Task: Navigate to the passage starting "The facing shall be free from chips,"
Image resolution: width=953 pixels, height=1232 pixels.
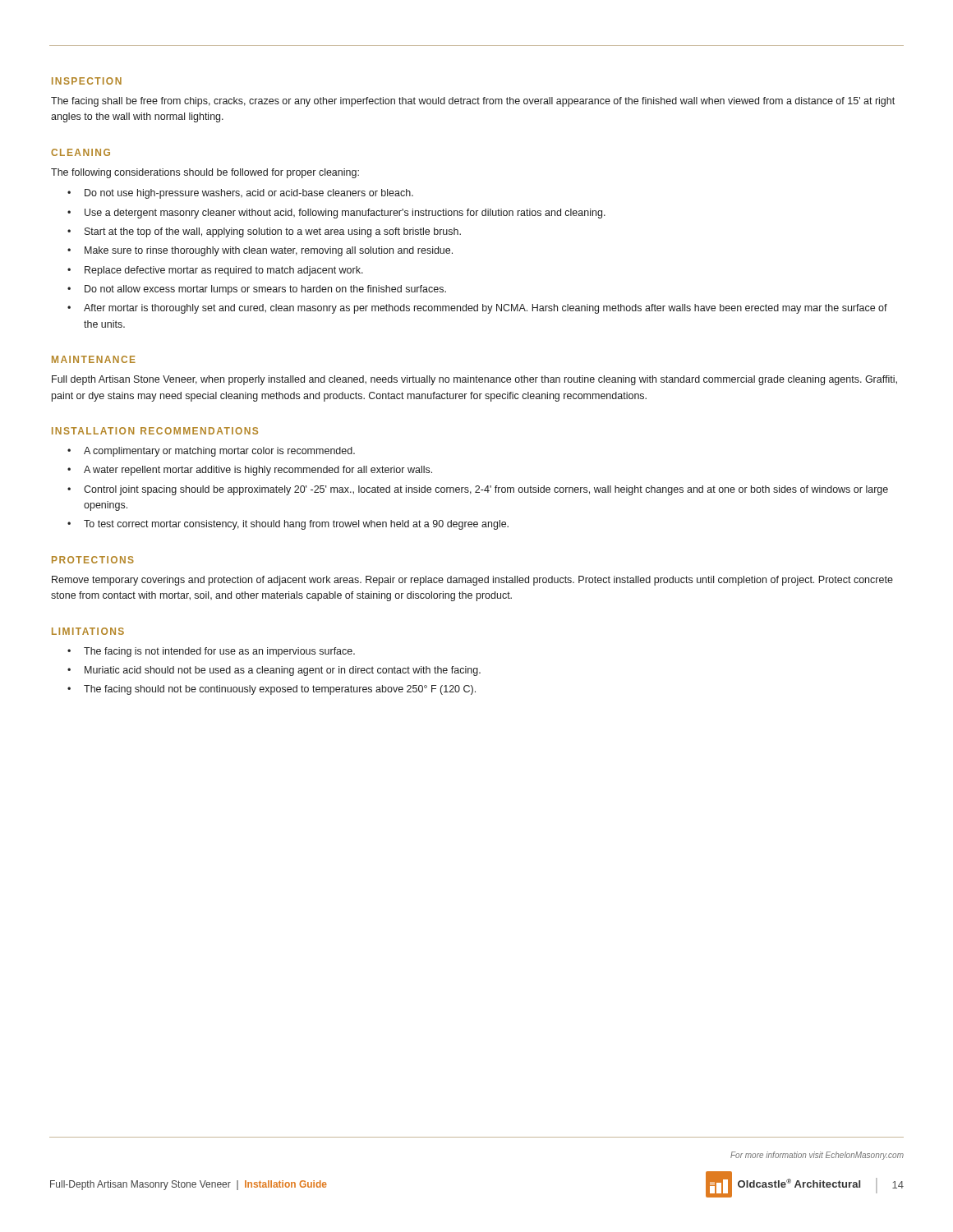Action: pos(473,109)
